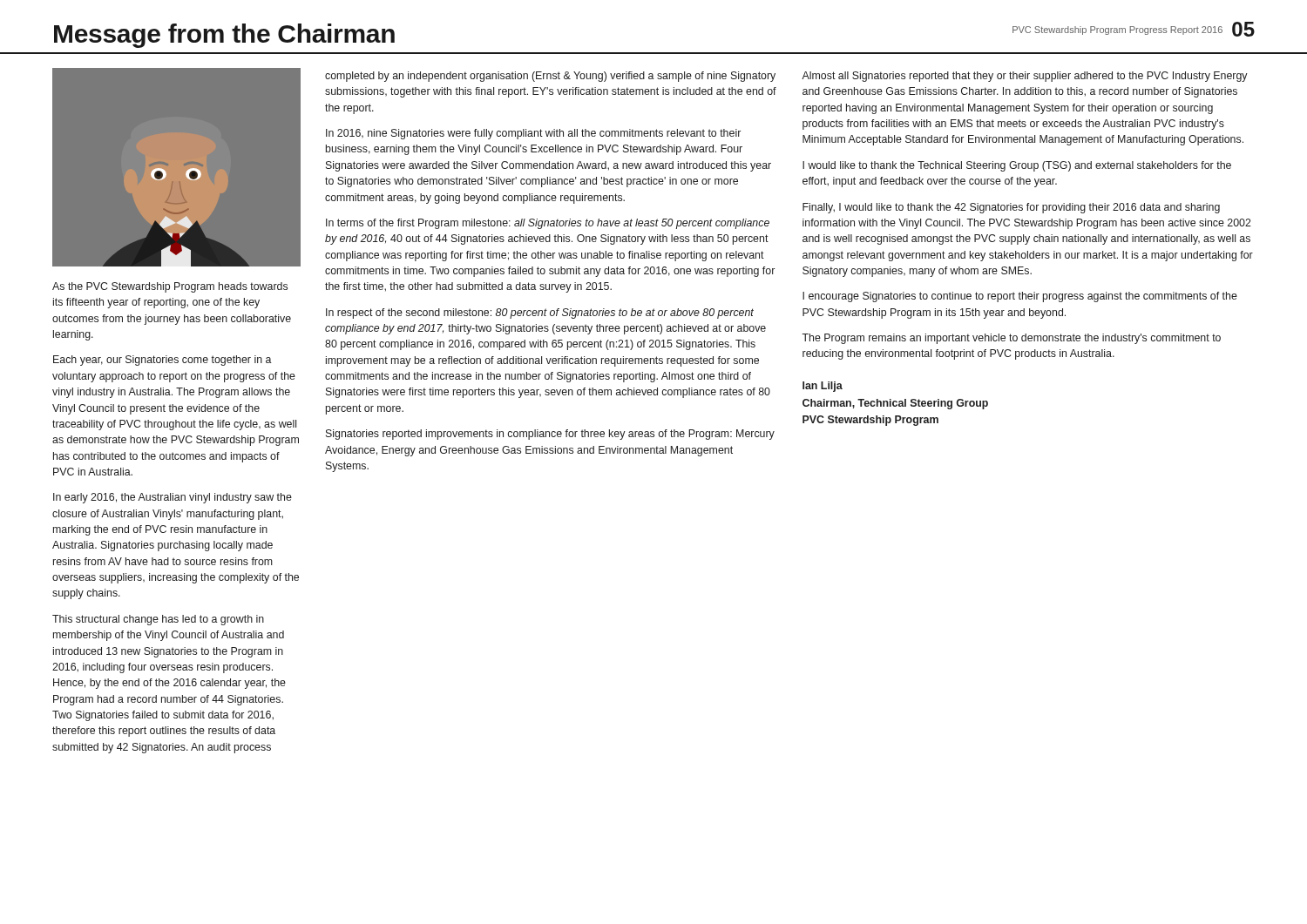Find the text block that reads "completed by an independent organisation (Ernst &"
Image resolution: width=1307 pixels, height=924 pixels.
coord(551,92)
